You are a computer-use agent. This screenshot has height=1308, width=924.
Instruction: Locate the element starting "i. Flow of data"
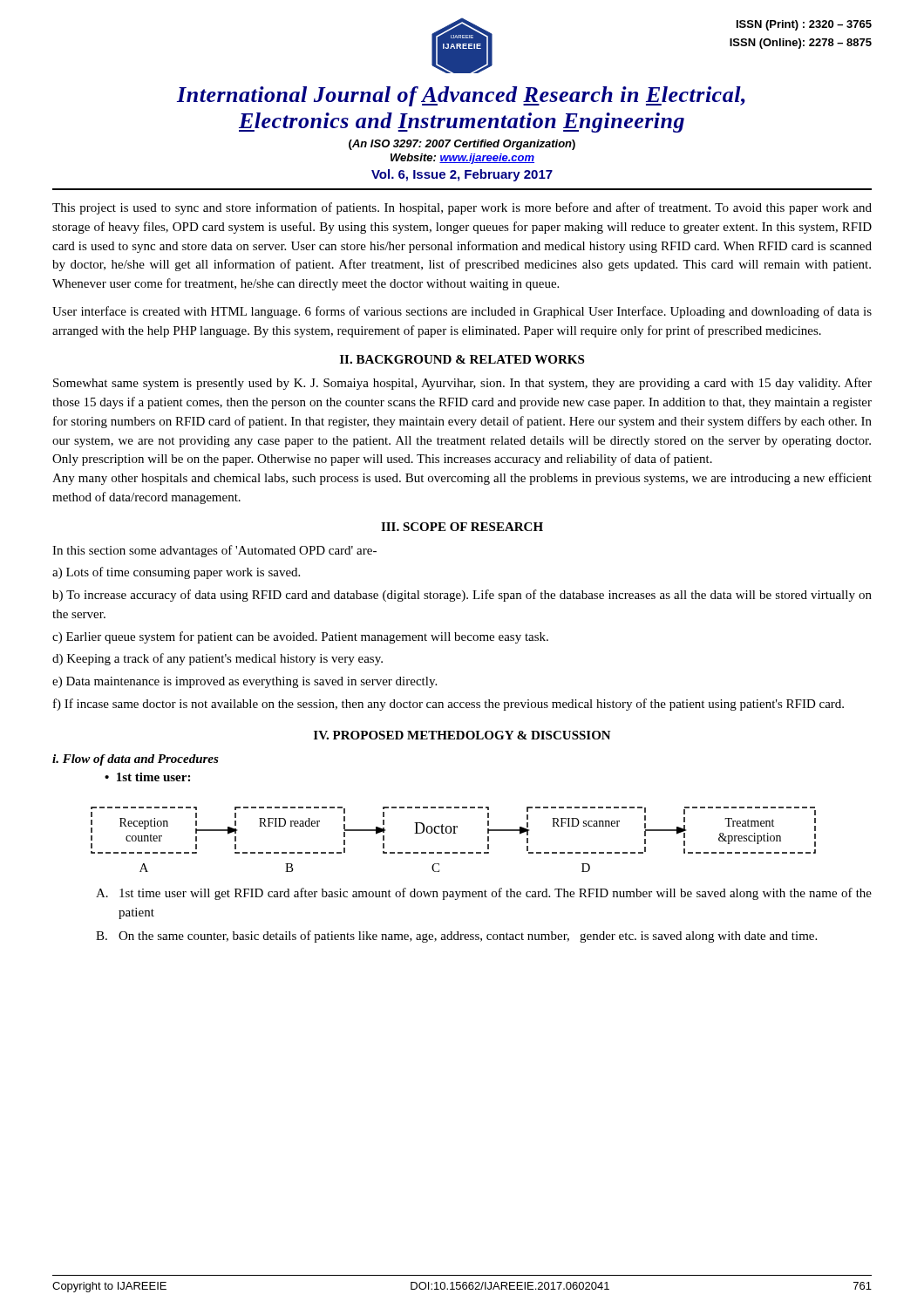pos(135,758)
